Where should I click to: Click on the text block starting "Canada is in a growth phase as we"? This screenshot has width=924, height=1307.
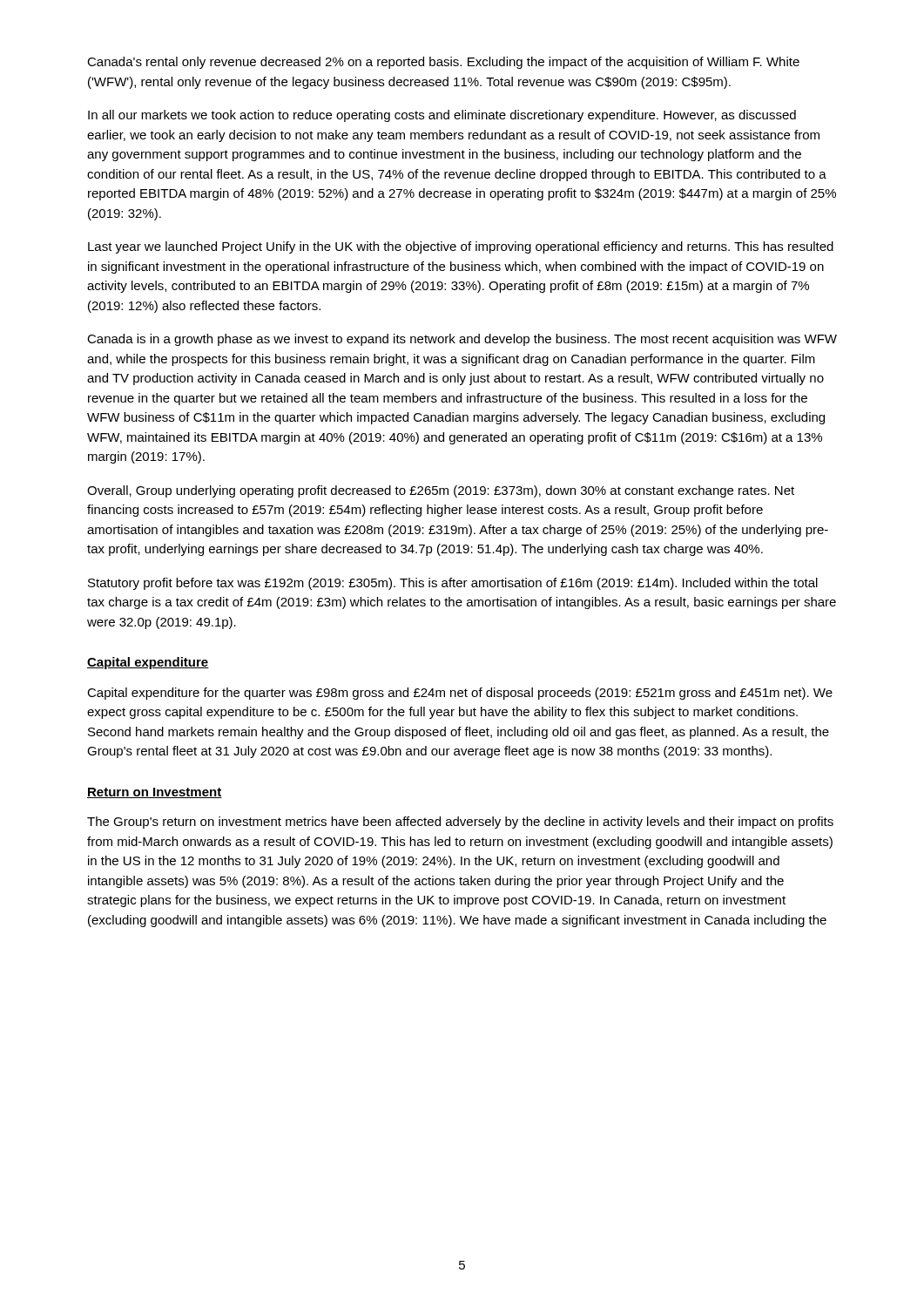pyautogui.click(x=462, y=397)
